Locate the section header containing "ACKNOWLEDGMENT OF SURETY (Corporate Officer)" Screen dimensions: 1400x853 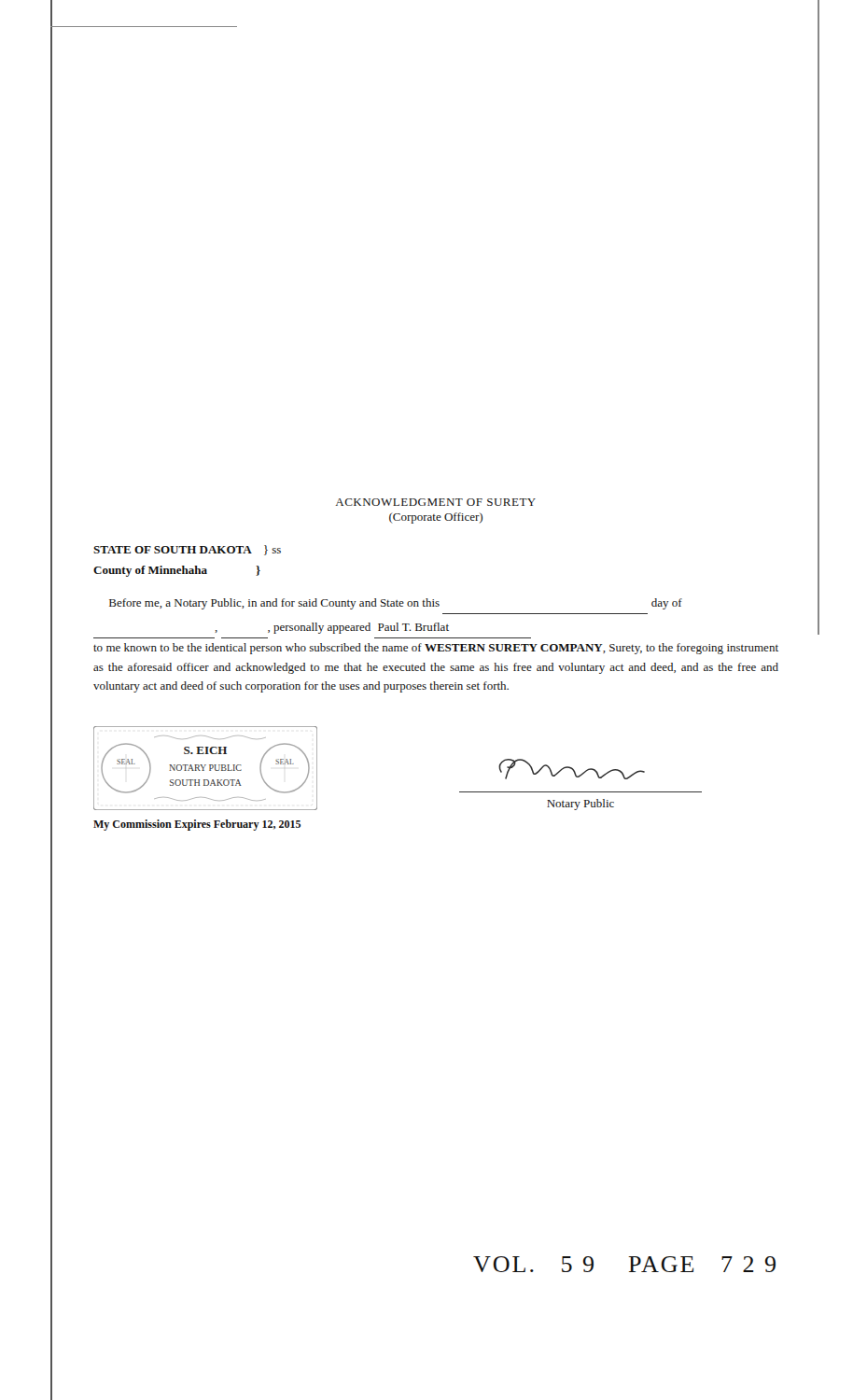tap(436, 510)
